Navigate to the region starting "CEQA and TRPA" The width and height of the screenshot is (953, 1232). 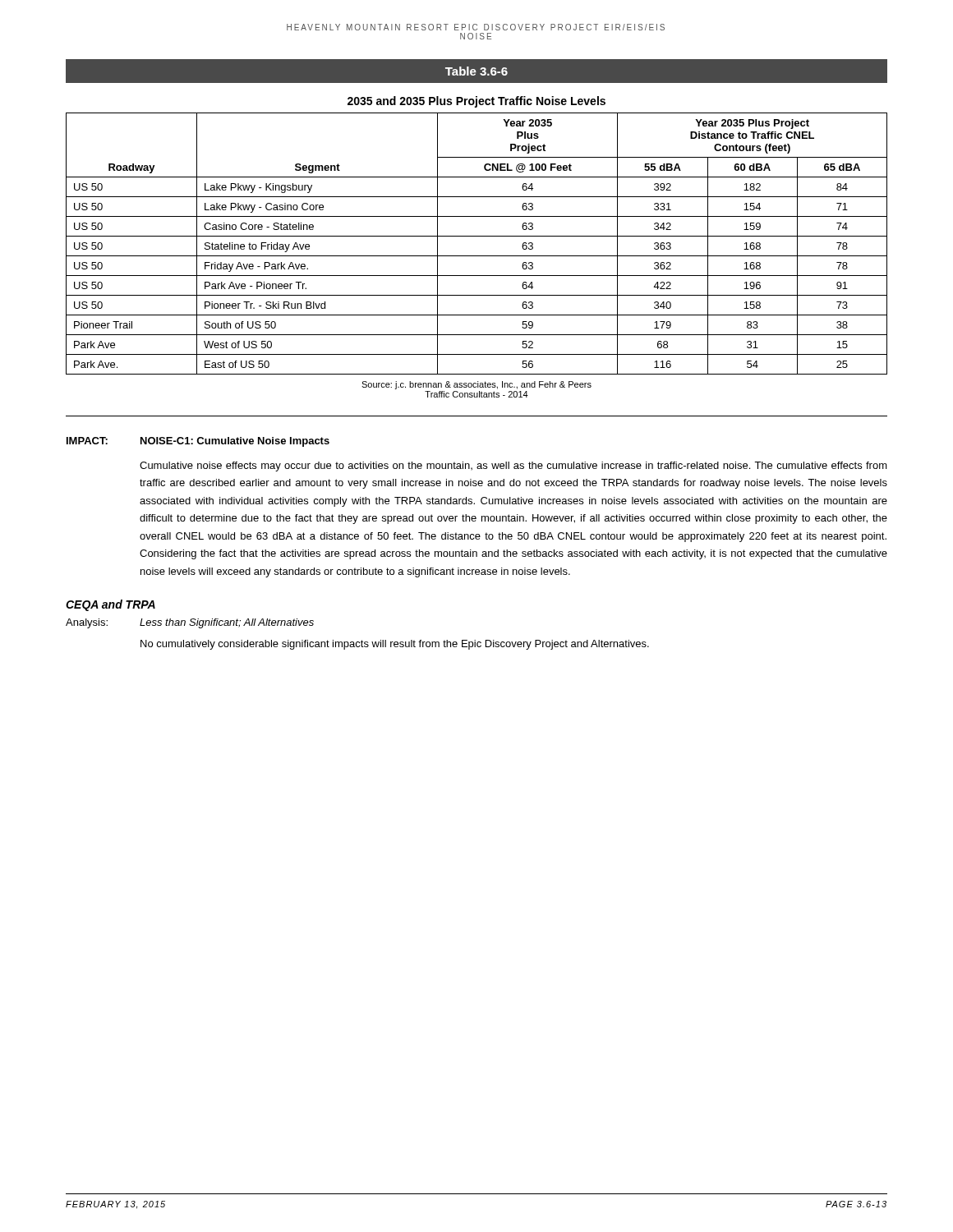(x=111, y=605)
